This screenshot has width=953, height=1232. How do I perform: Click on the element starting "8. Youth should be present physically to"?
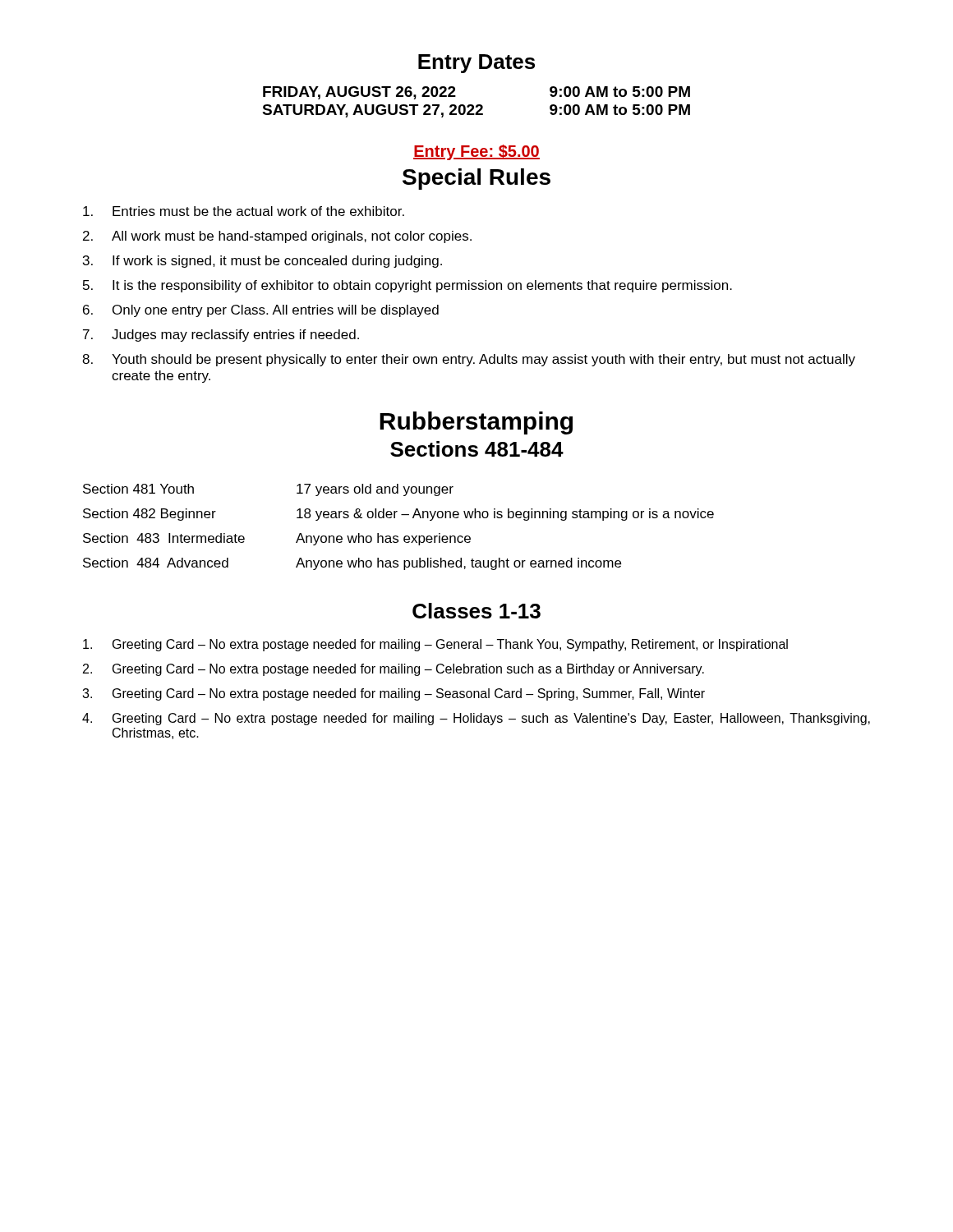coord(476,368)
